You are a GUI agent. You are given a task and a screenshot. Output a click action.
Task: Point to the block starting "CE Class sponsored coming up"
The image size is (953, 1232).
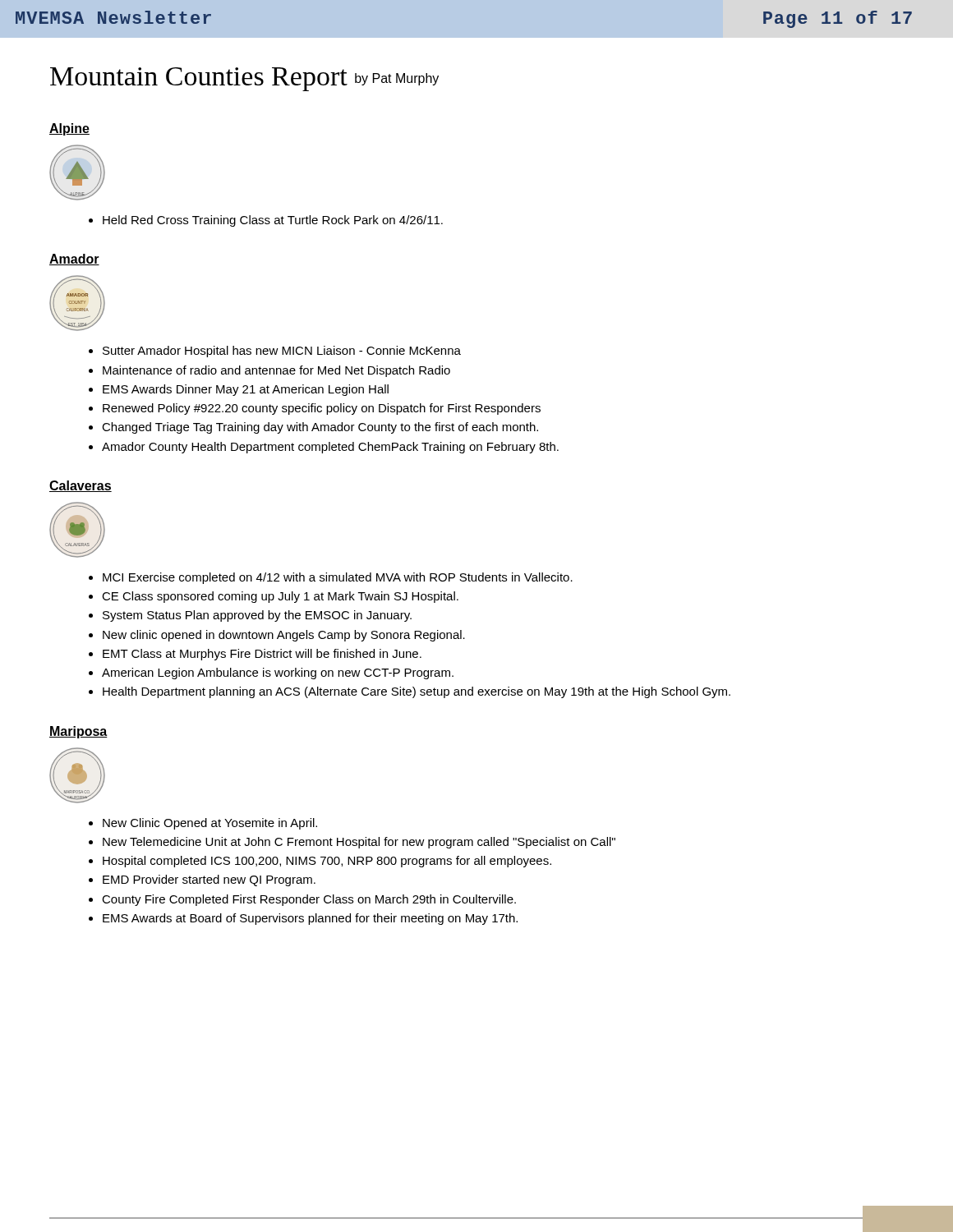pos(281,596)
